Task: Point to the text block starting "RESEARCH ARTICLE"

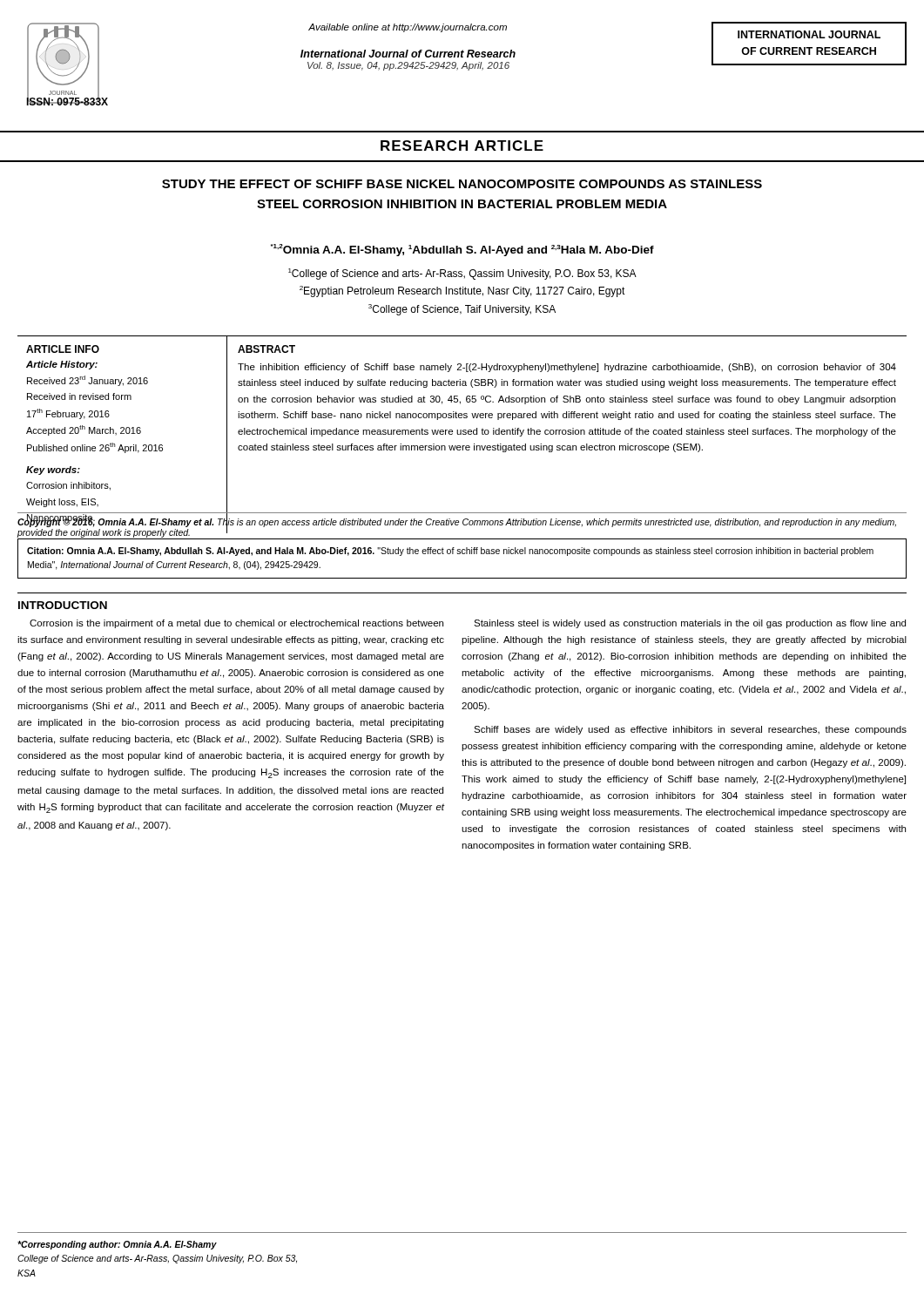Action: click(x=462, y=146)
